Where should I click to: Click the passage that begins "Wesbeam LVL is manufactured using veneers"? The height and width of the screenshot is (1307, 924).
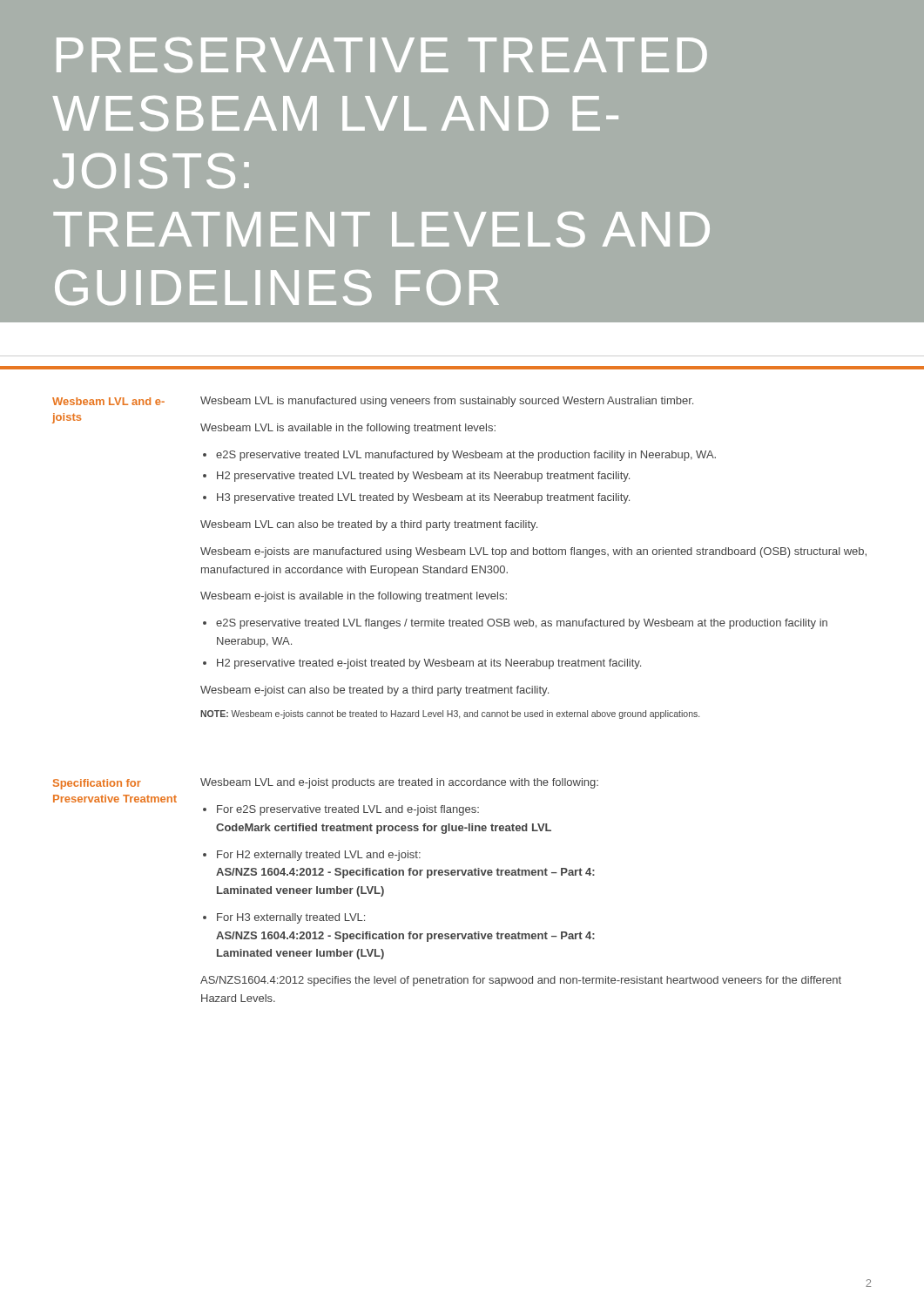536,557
